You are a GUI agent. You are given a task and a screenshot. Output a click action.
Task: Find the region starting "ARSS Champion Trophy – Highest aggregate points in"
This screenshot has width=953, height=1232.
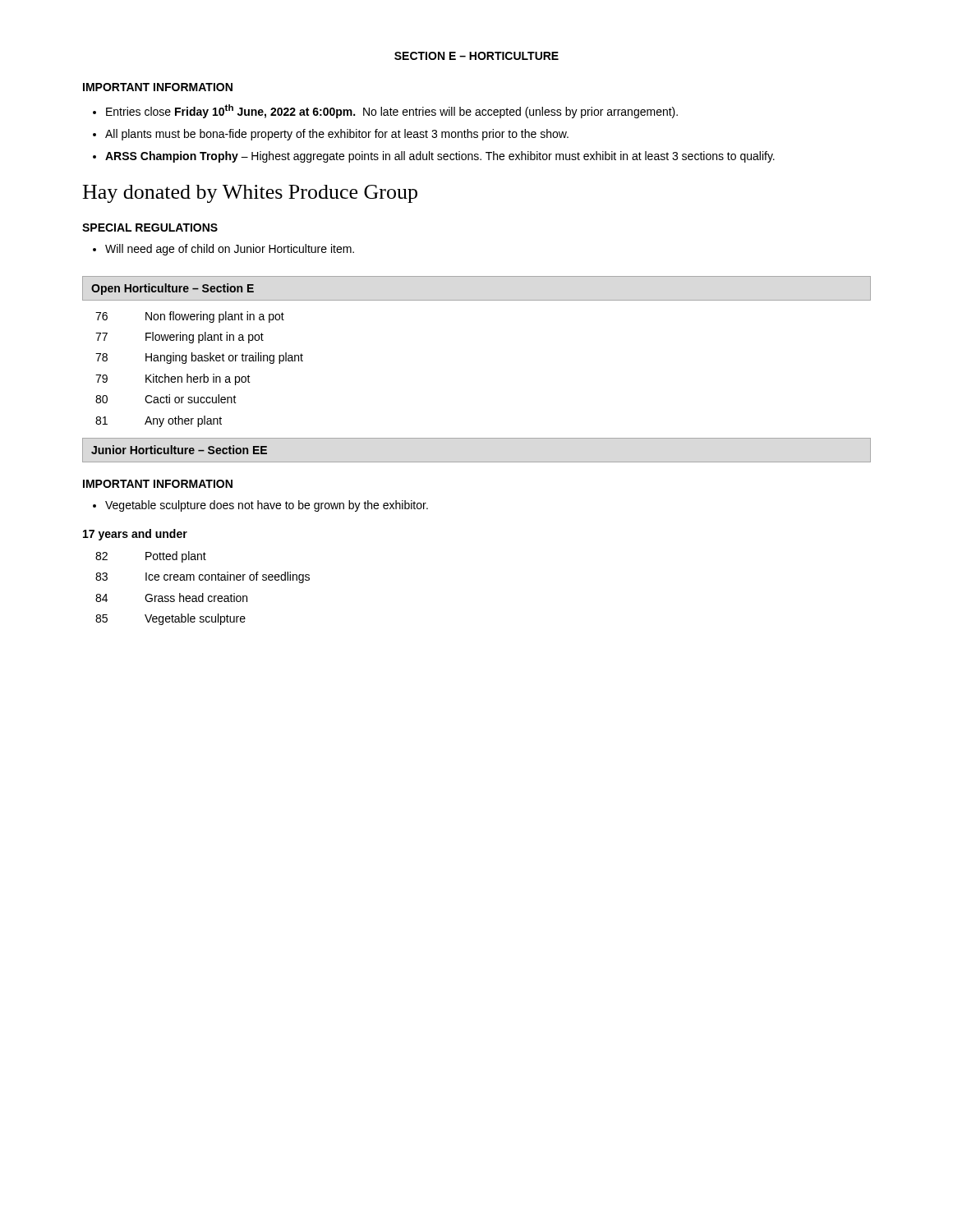[440, 156]
